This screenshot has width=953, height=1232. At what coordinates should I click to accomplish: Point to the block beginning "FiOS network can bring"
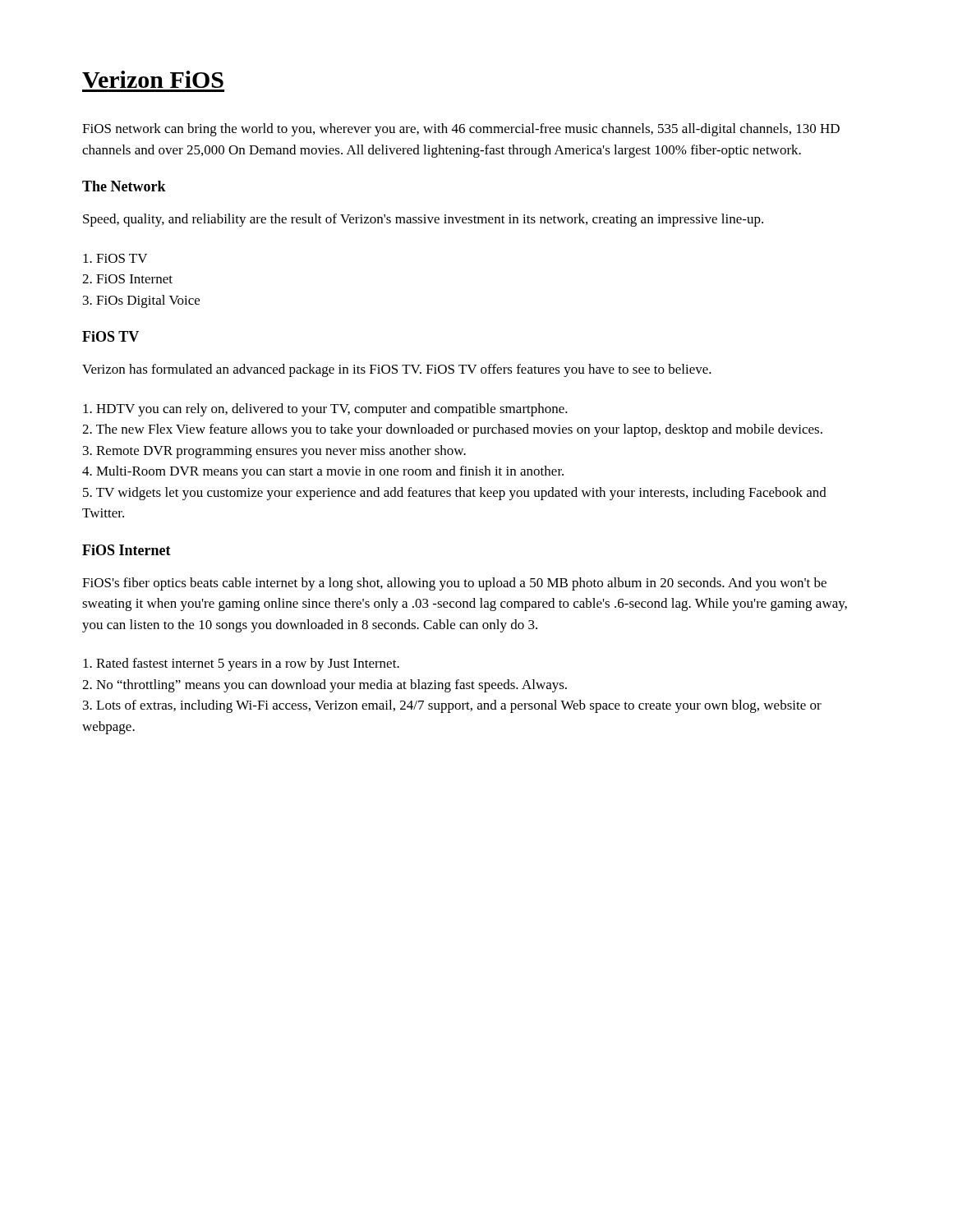461,139
